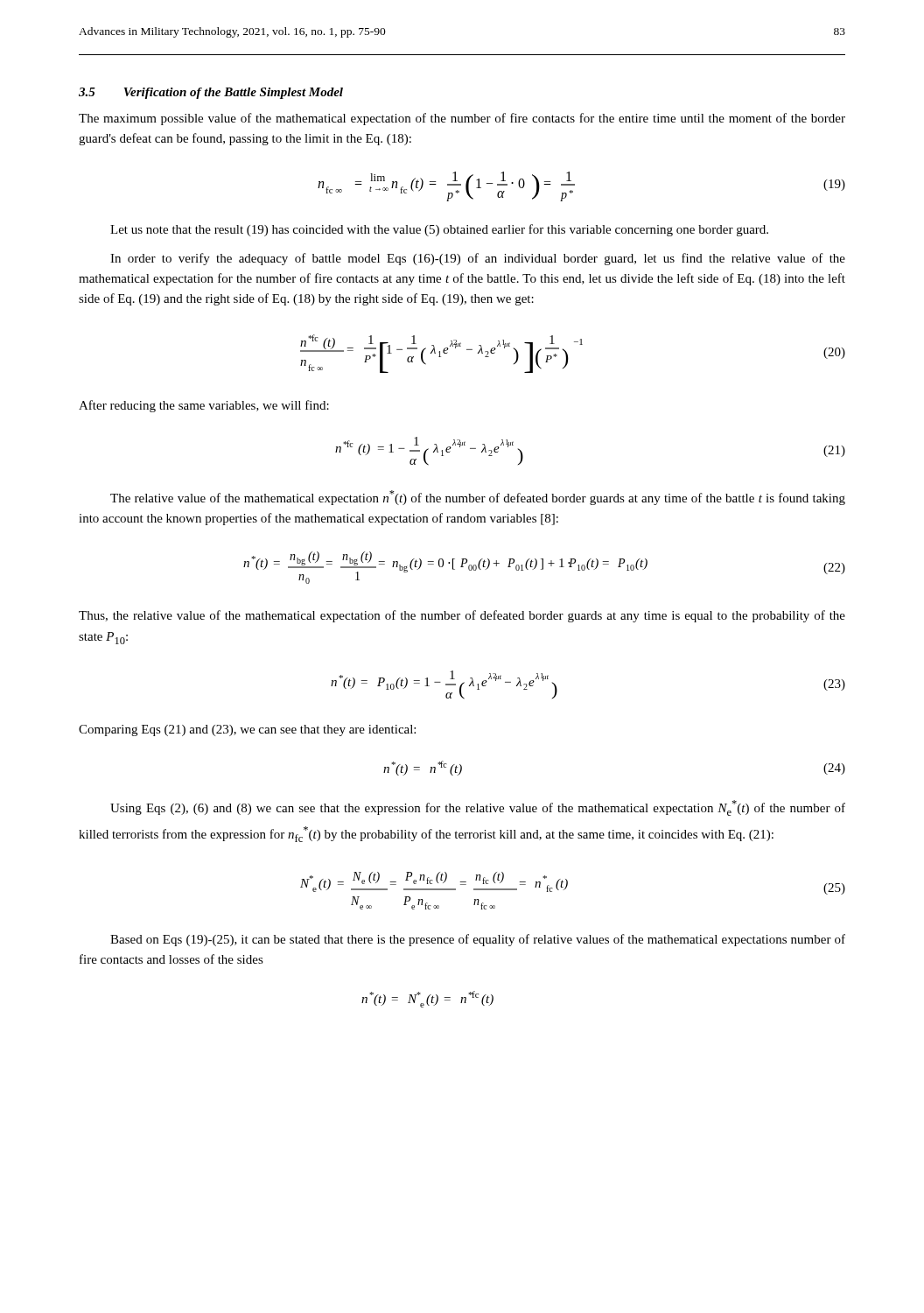Viewport: 924px width, 1313px height.
Task: Click on the text that reads "After reducing the same variables, we will find:"
Action: (204, 406)
